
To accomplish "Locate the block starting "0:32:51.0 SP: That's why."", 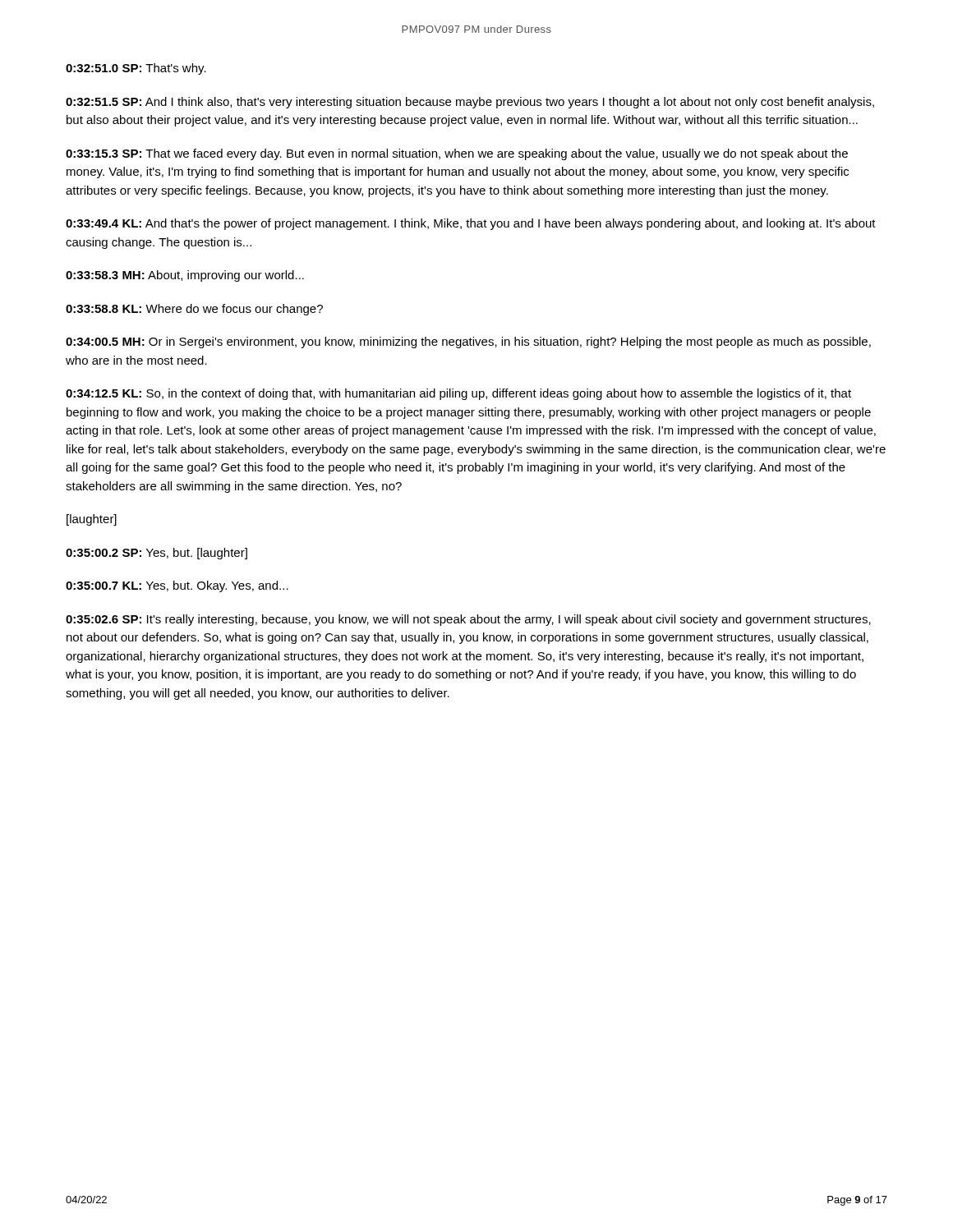I will [136, 68].
